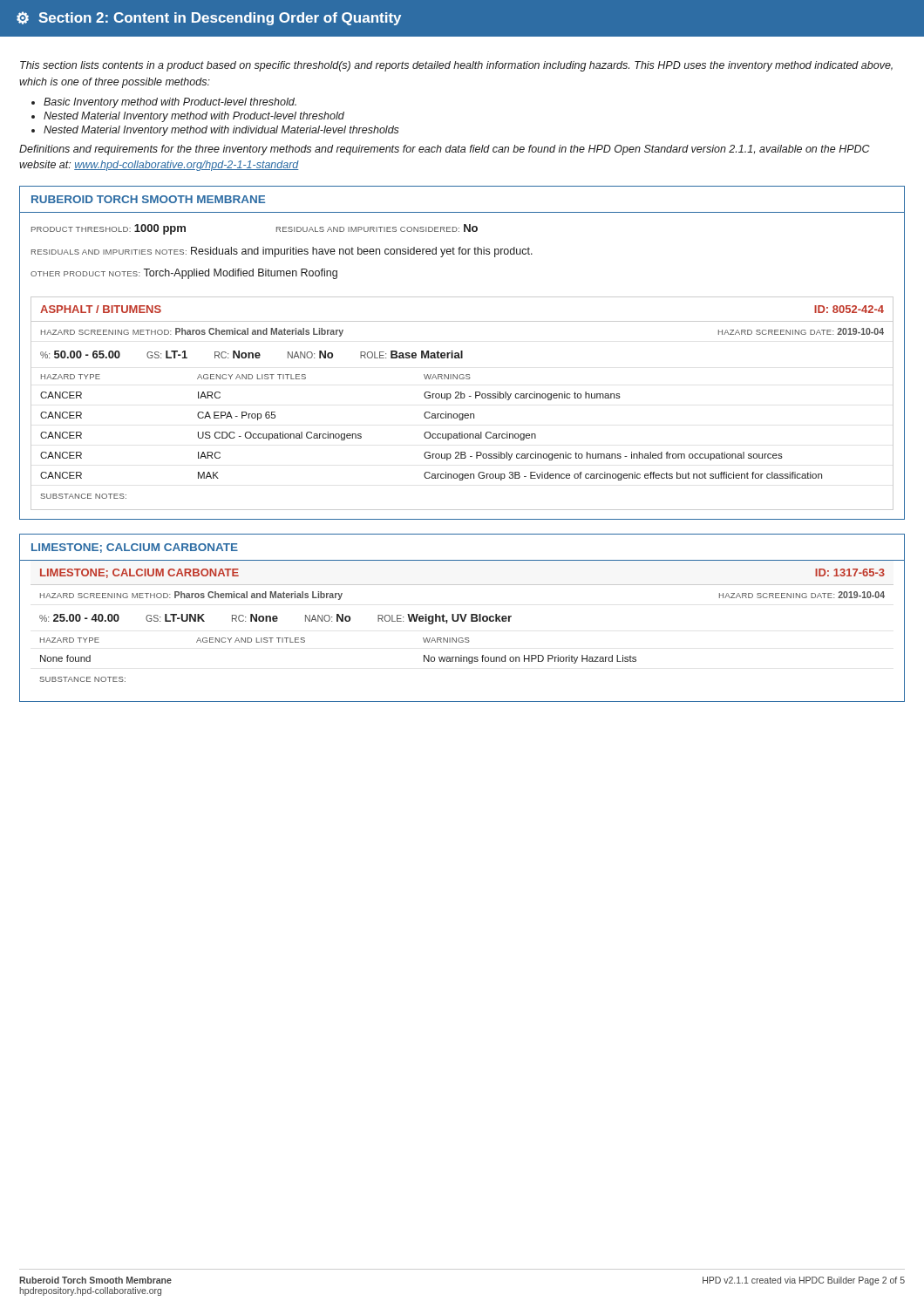Find the list item that says "Nested Material Inventory method with individual Material-level"
This screenshot has height=1308, width=924.
pos(221,129)
